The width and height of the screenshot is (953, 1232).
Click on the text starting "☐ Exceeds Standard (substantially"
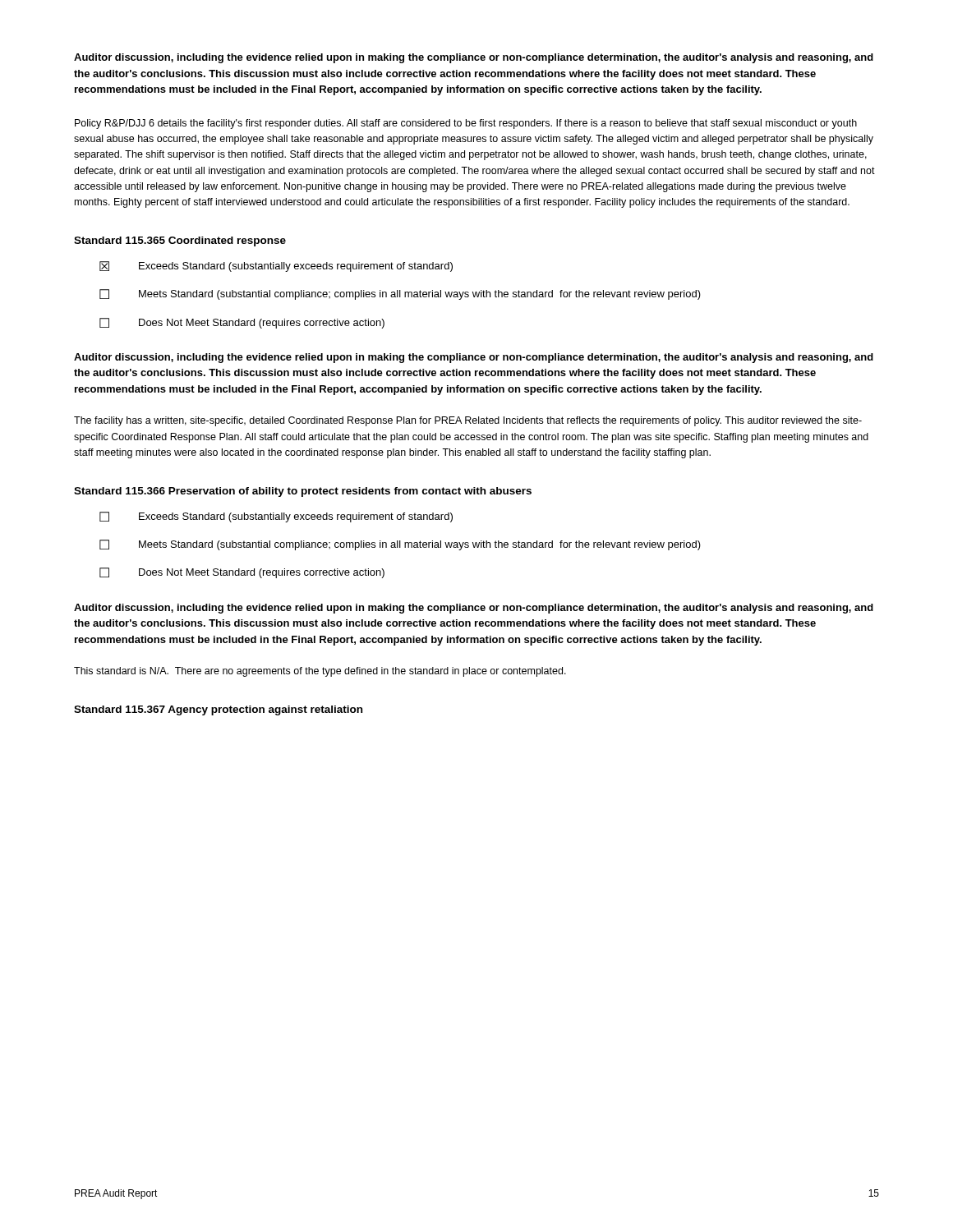click(x=276, y=517)
